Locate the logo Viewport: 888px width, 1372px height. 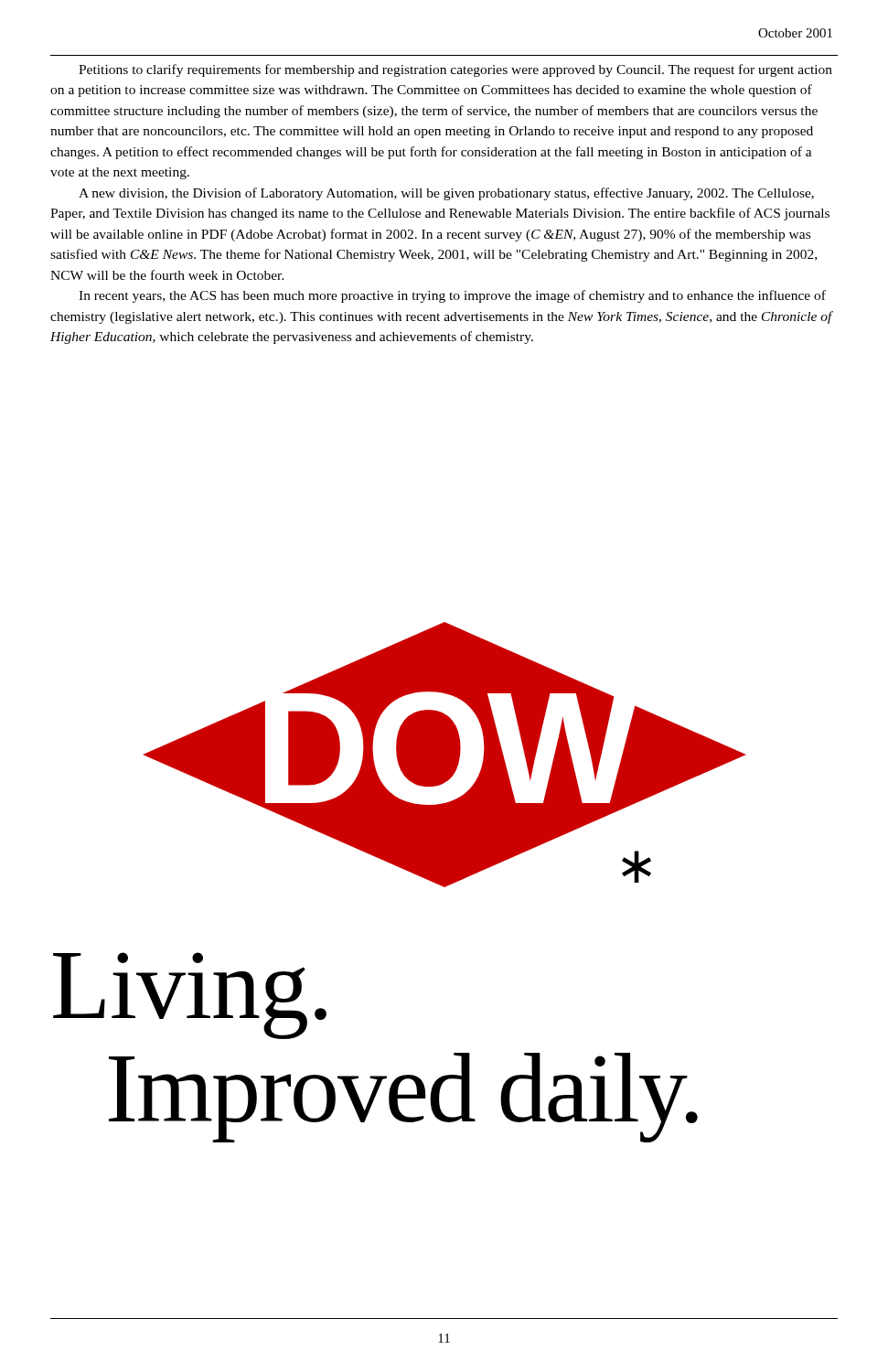click(x=444, y=755)
